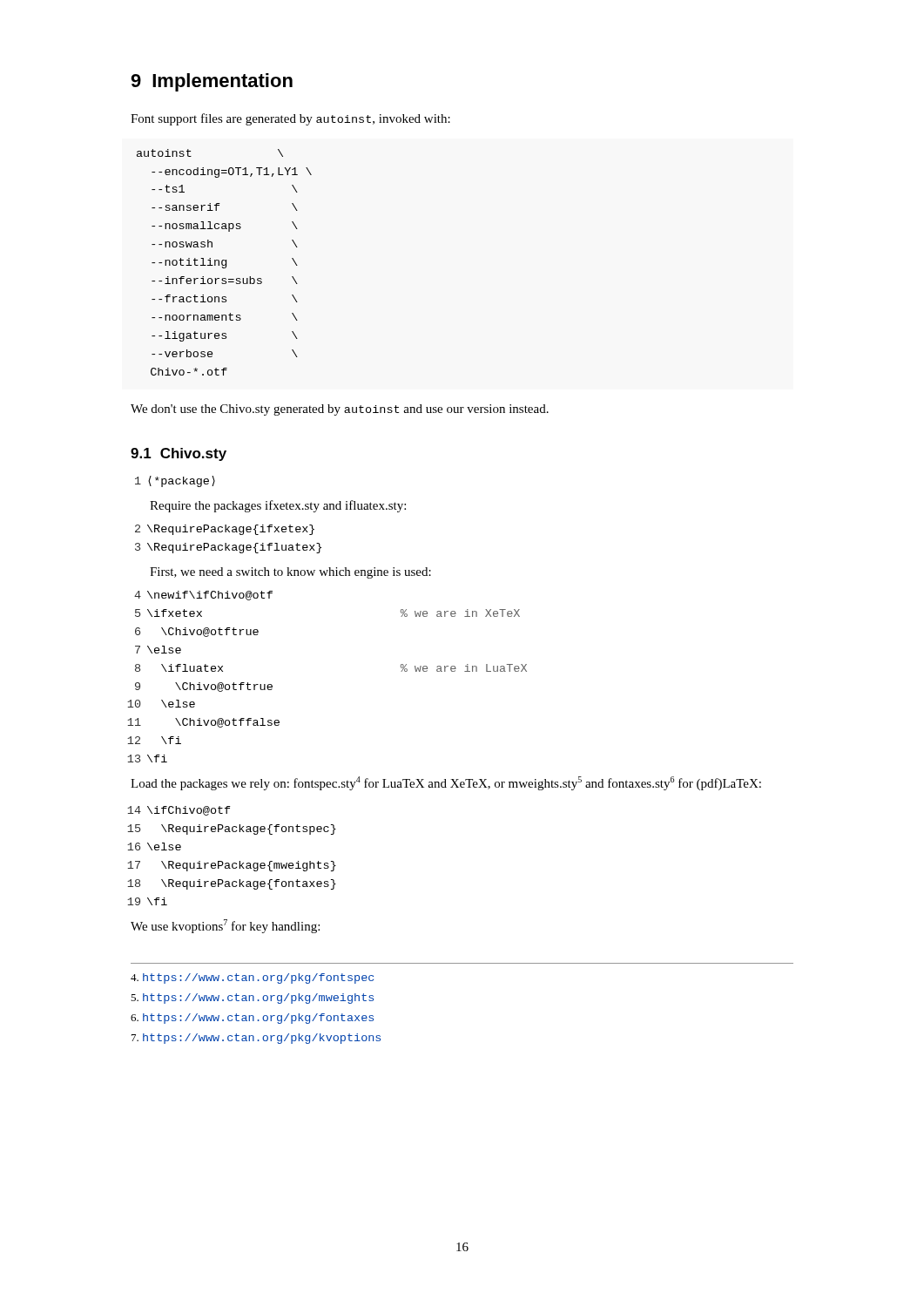Image resolution: width=924 pixels, height=1307 pixels.
Task: Find "Require the packages ifxetex.sty and ifluatex.sty:" on this page
Action: 278,506
